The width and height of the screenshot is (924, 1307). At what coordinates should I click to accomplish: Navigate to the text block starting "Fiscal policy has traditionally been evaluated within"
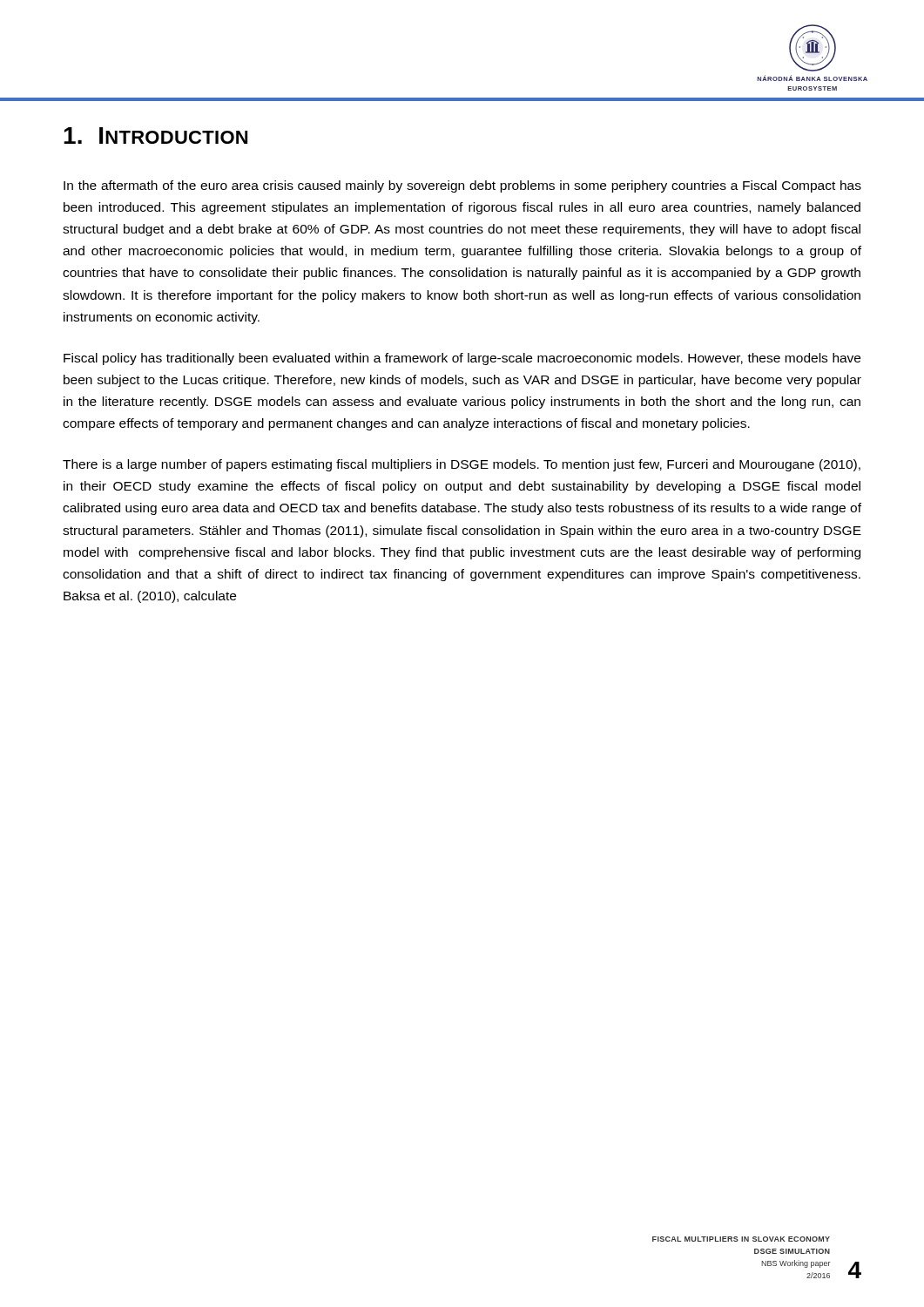click(x=462, y=390)
